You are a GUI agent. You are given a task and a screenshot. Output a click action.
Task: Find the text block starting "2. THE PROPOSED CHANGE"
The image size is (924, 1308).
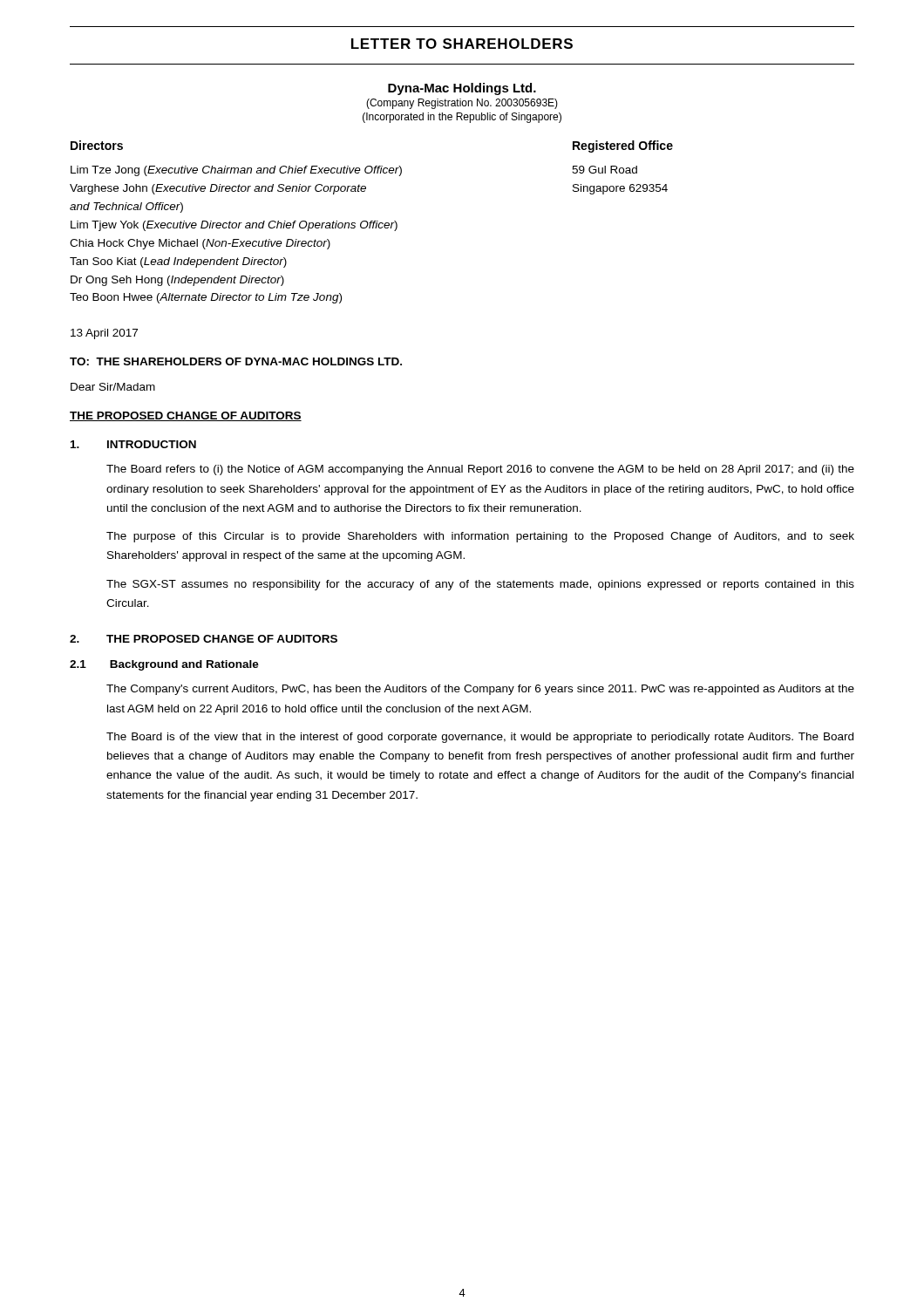(x=204, y=639)
